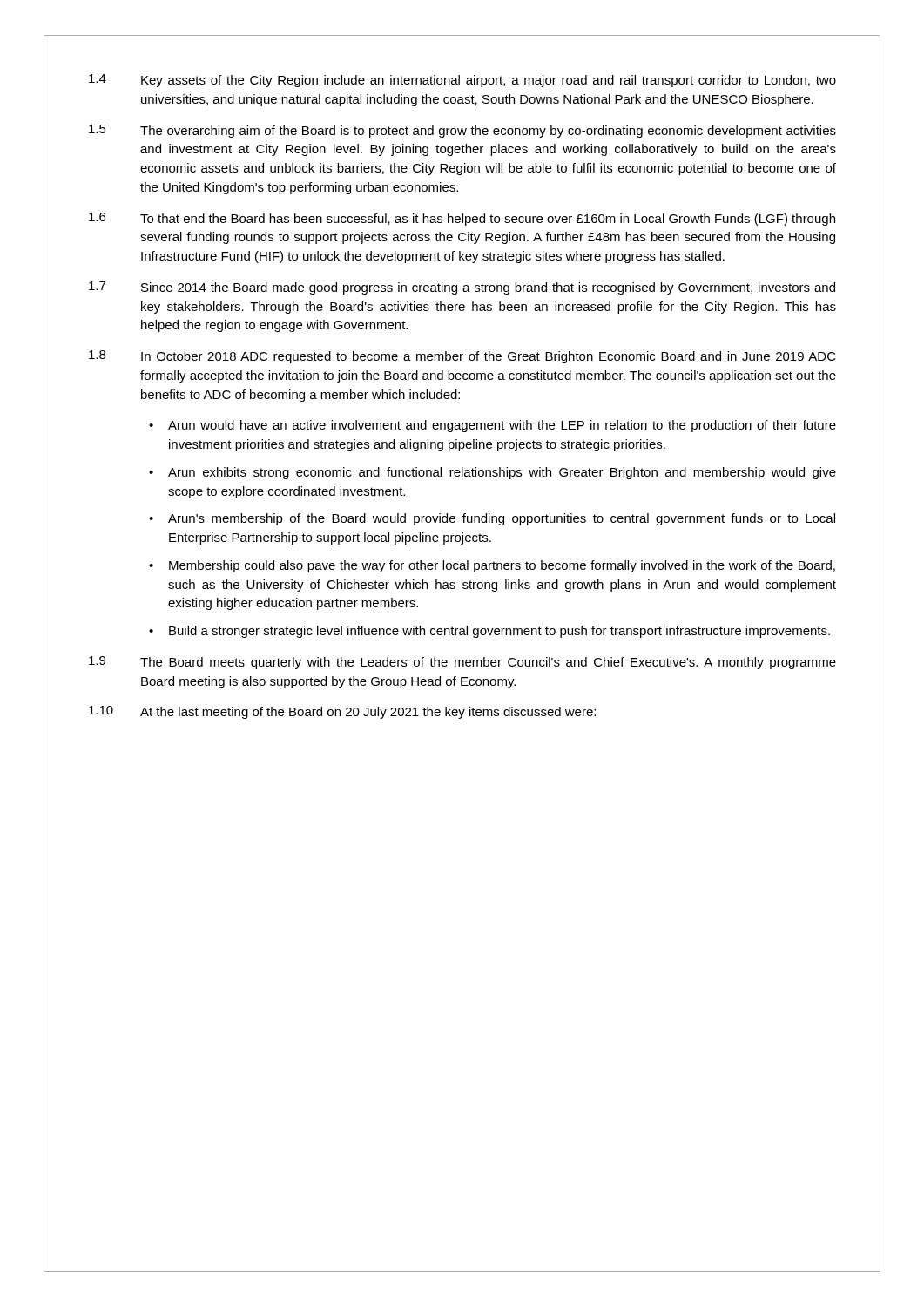Point to the block starting "7 Since 2014 the Board made"
Viewport: 924px width, 1307px height.
pyautogui.click(x=462, y=306)
